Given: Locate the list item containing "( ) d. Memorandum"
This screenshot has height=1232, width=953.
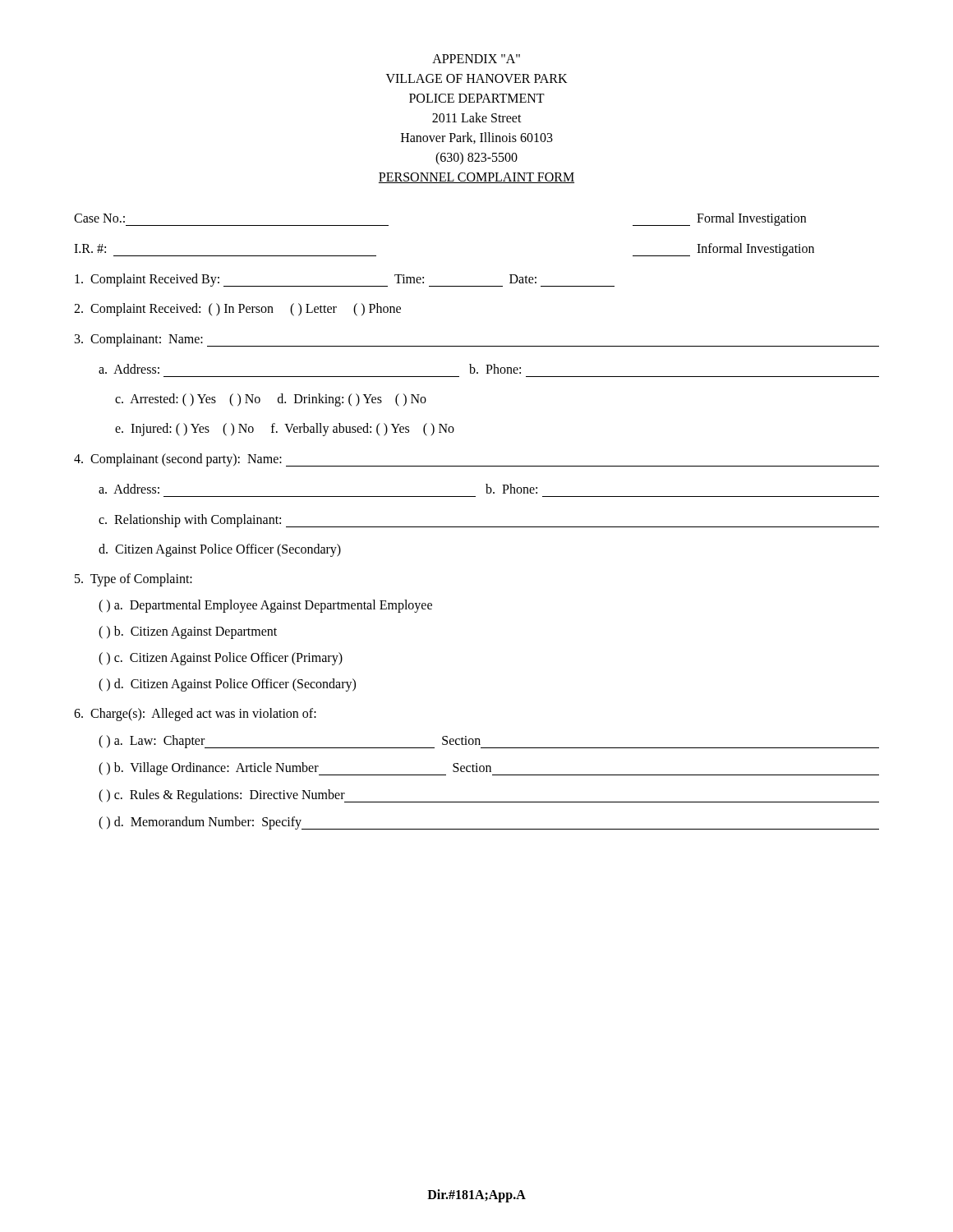Looking at the screenshot, I should click(x=489, y=822).
